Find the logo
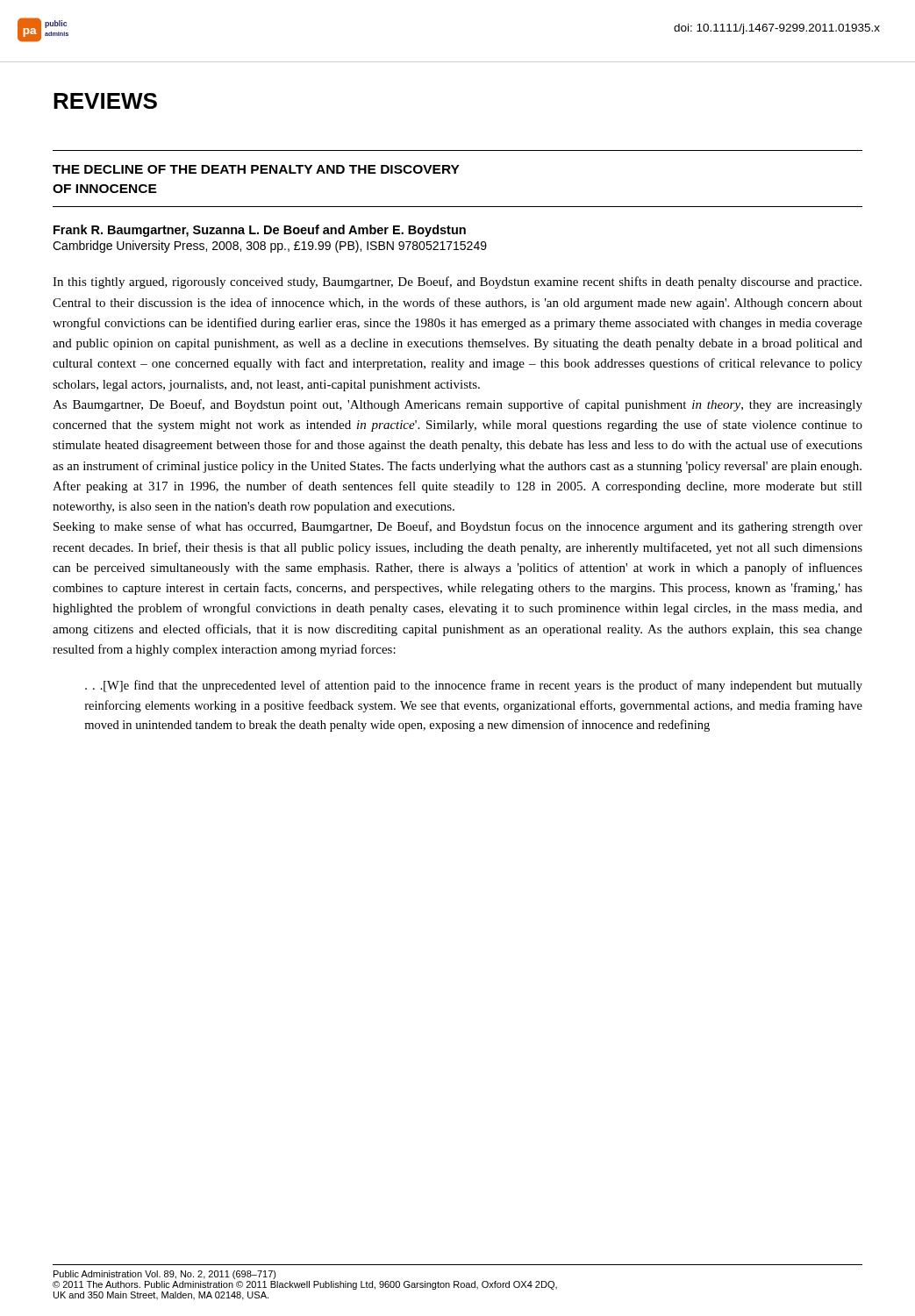The width and height of the screenshot is (915, 1316). tap(43, 30)
